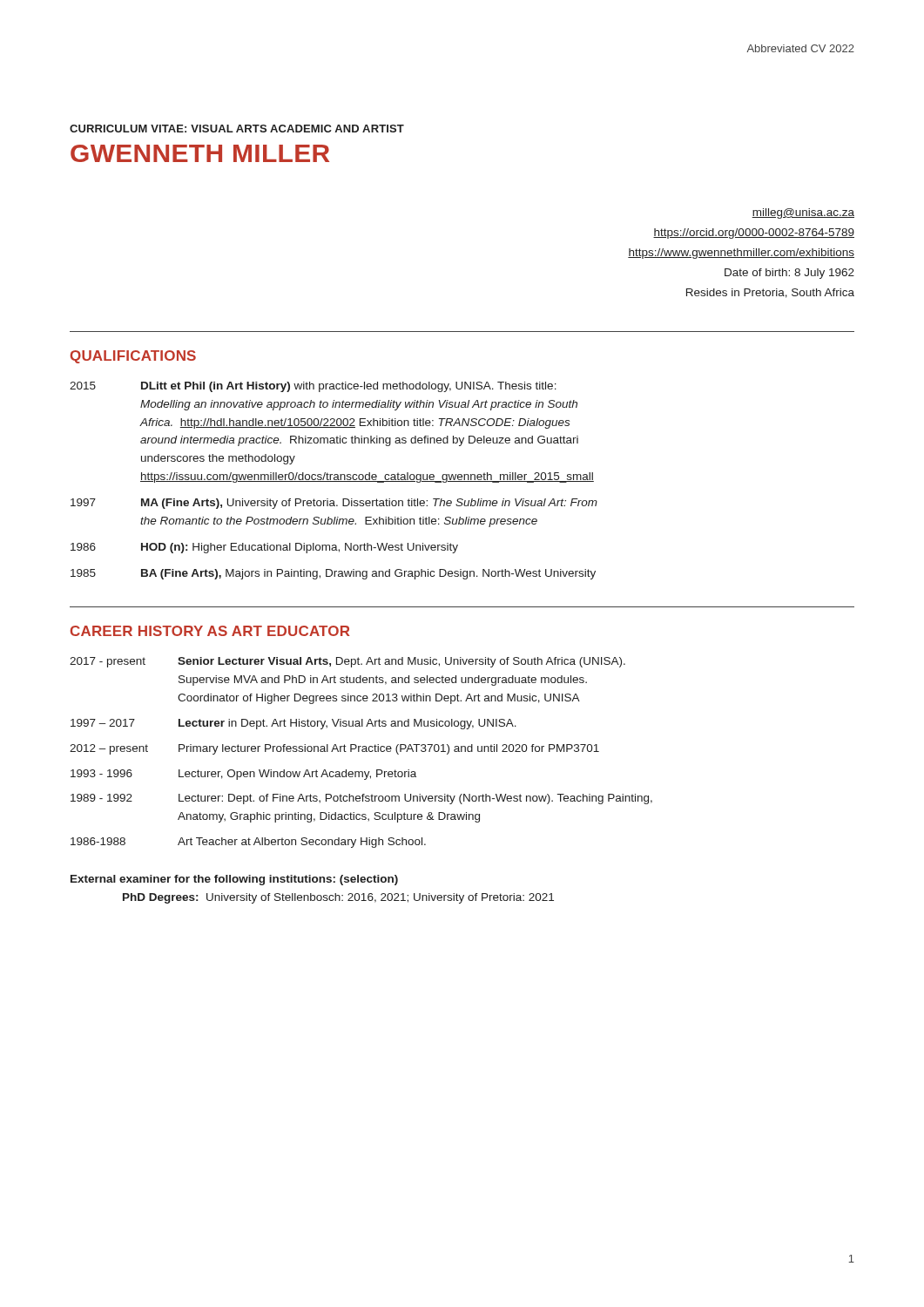
Task: Where is the passage that starts "1985 BA (Fine"?
Action: (462, 576)
